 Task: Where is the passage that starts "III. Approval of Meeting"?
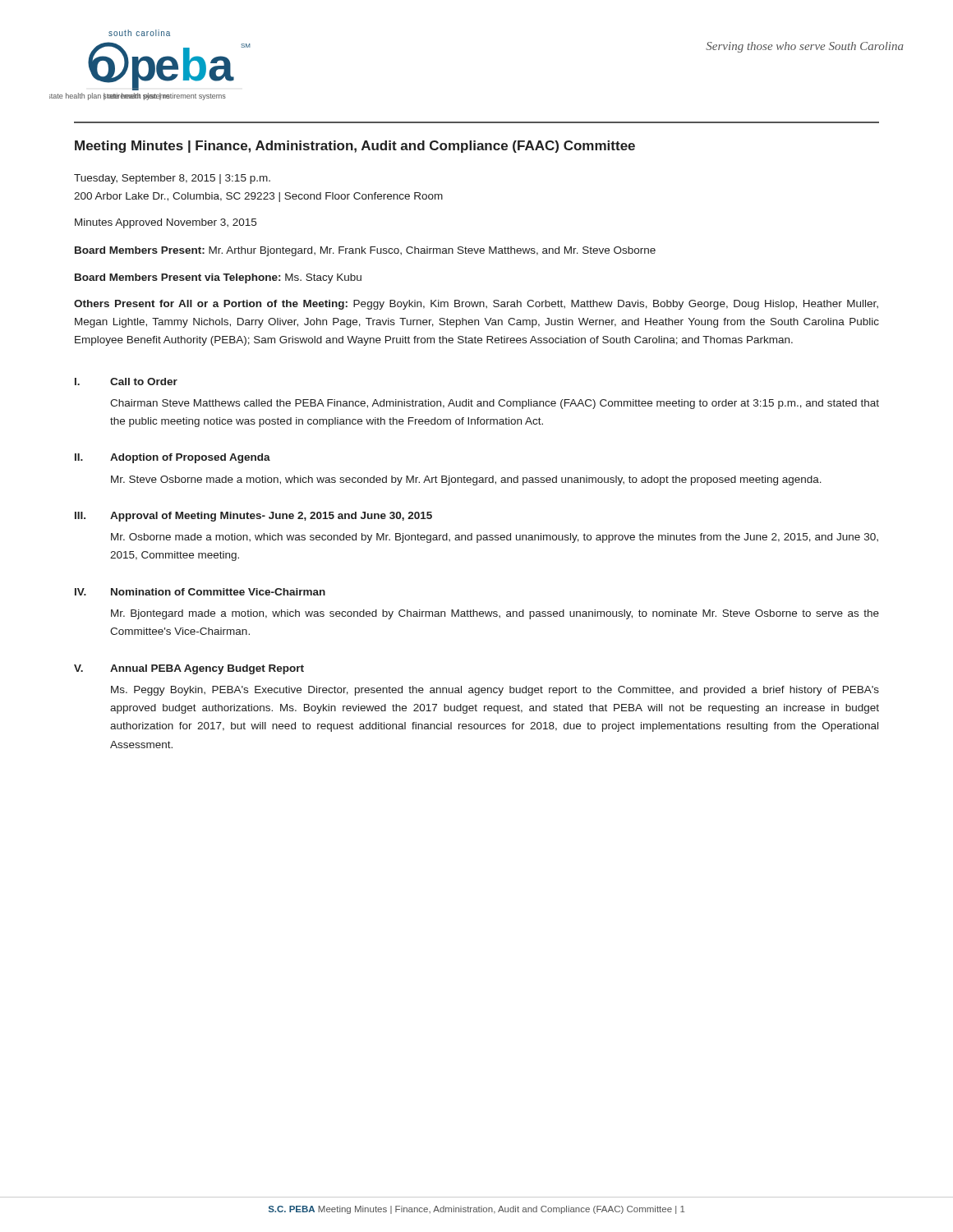476,536
